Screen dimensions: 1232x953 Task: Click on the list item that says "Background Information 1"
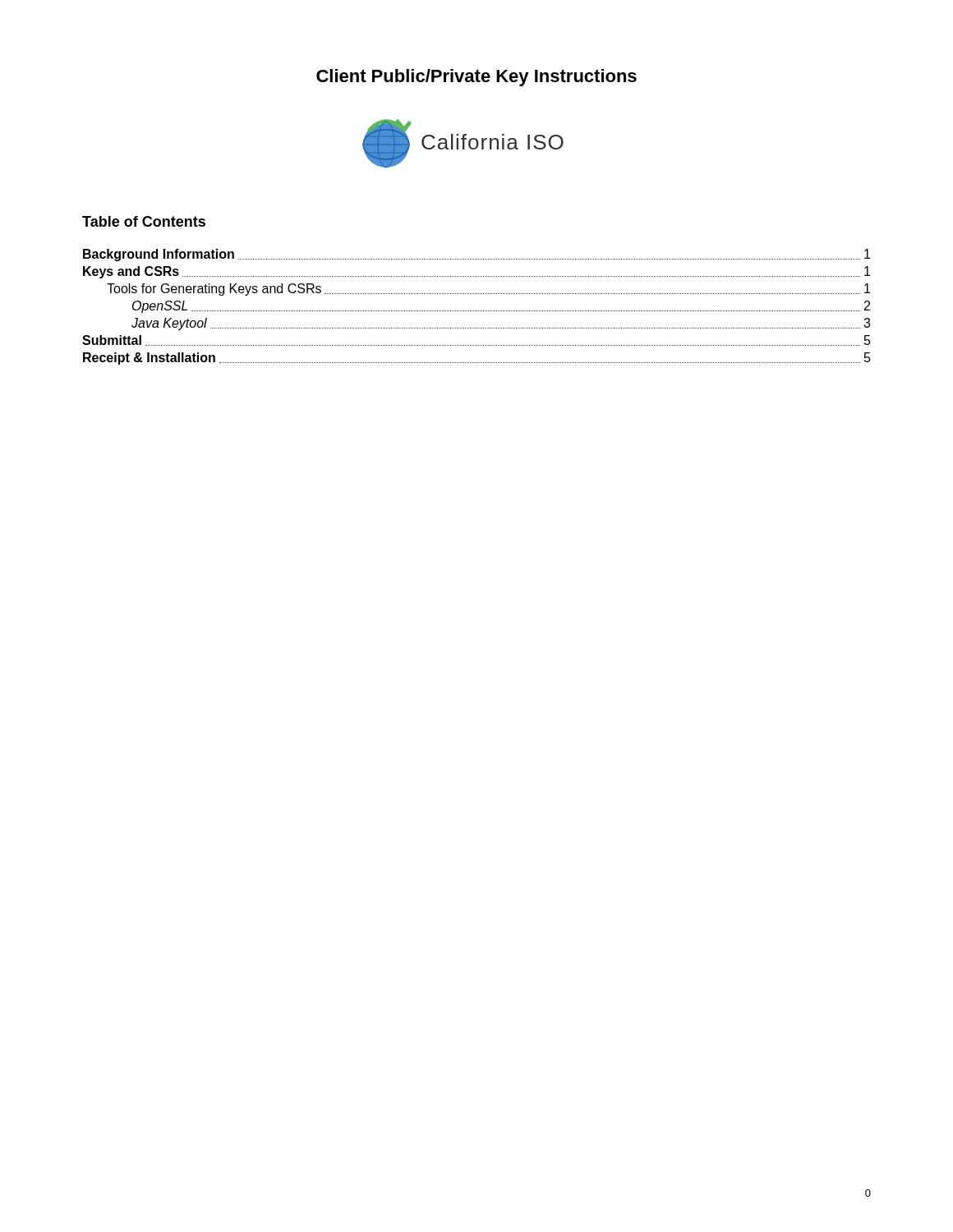point(476,255)
